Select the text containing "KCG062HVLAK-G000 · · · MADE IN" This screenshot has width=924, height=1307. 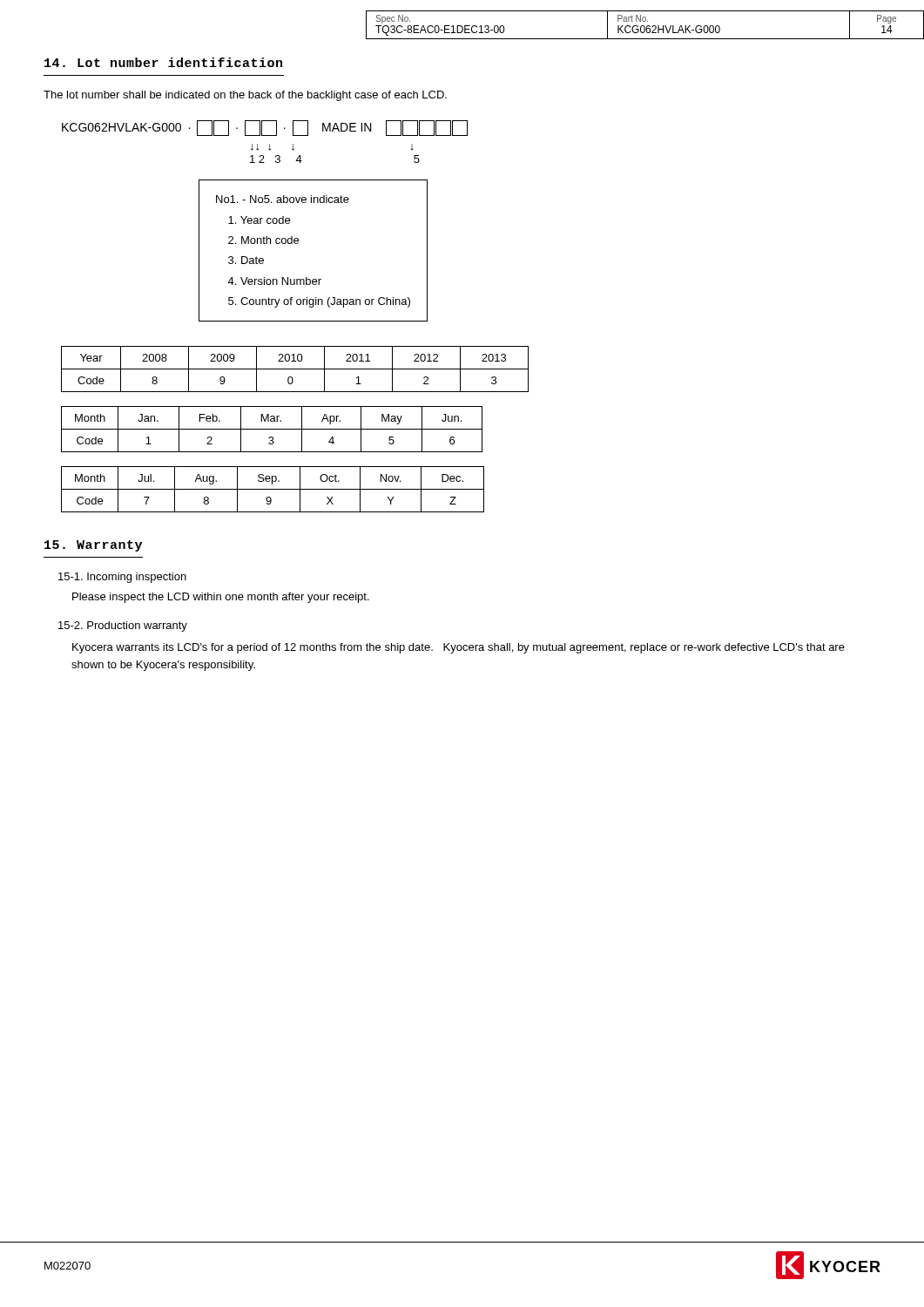click(264, 128)
